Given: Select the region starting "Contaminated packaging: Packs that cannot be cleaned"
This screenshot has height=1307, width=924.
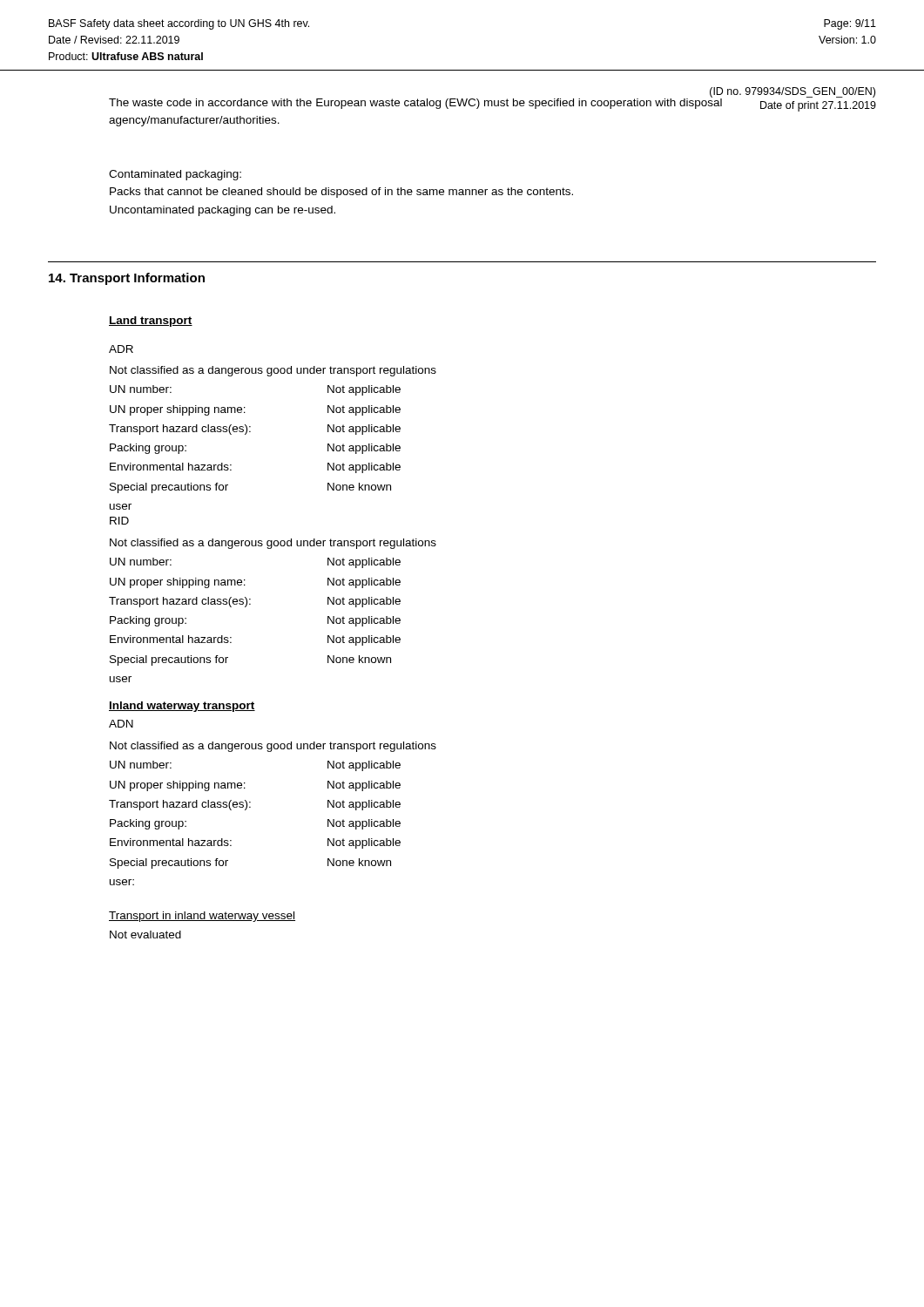Looking at the screenshot, I should tap(342, 191).
